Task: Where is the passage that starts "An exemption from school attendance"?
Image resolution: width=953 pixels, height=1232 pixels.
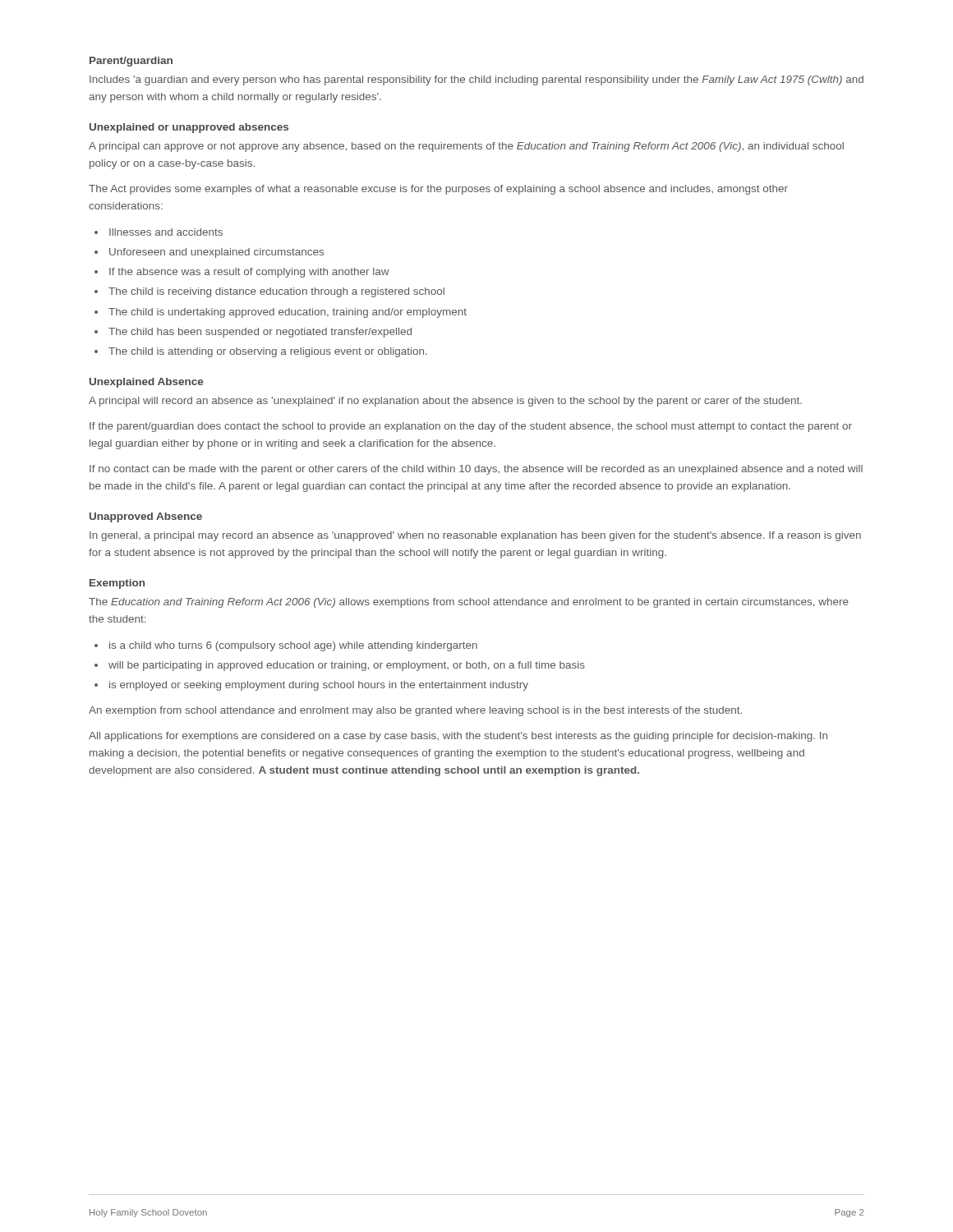Action: (x=416, y=710)
